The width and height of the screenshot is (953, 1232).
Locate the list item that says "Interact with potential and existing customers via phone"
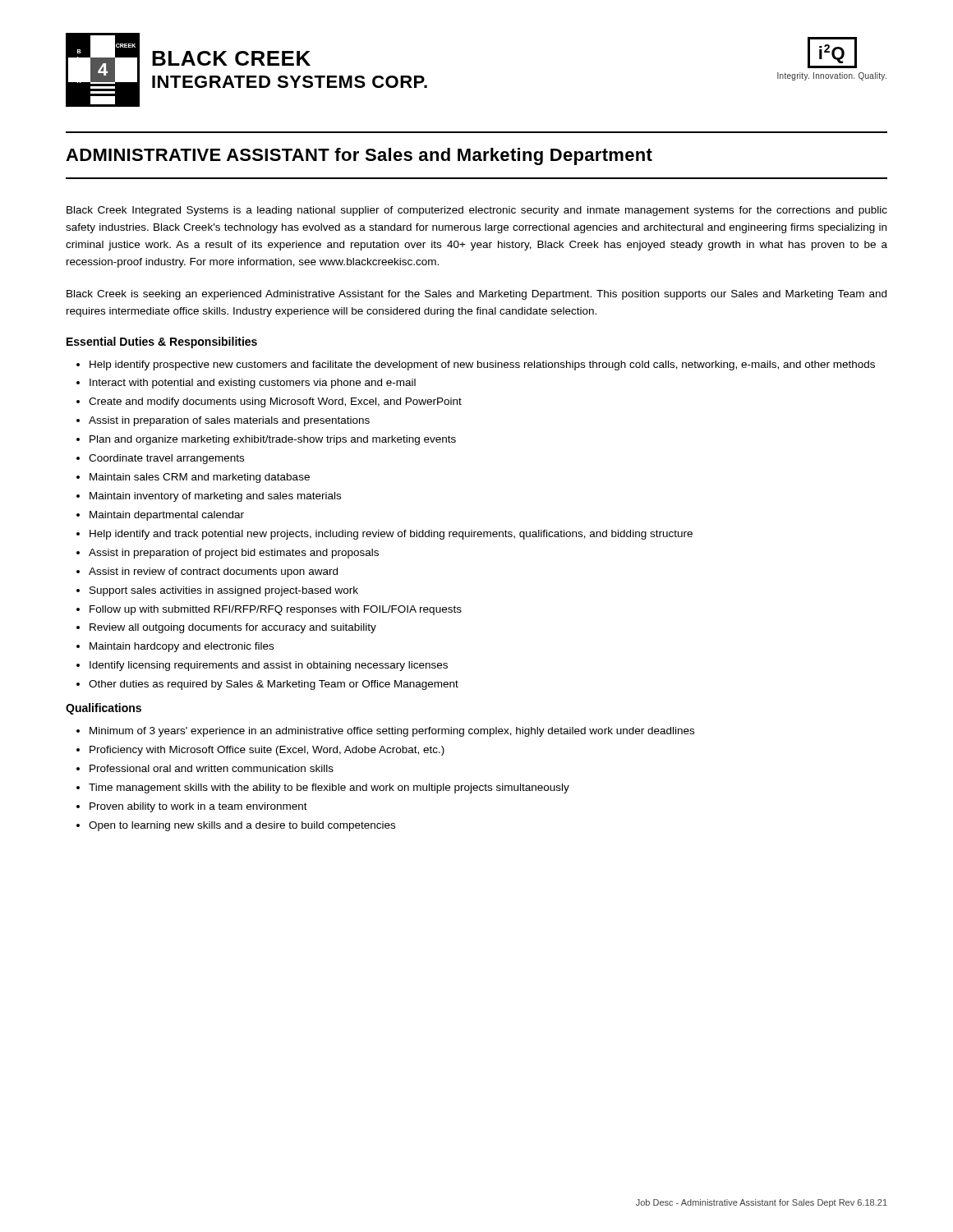point(252,383)
